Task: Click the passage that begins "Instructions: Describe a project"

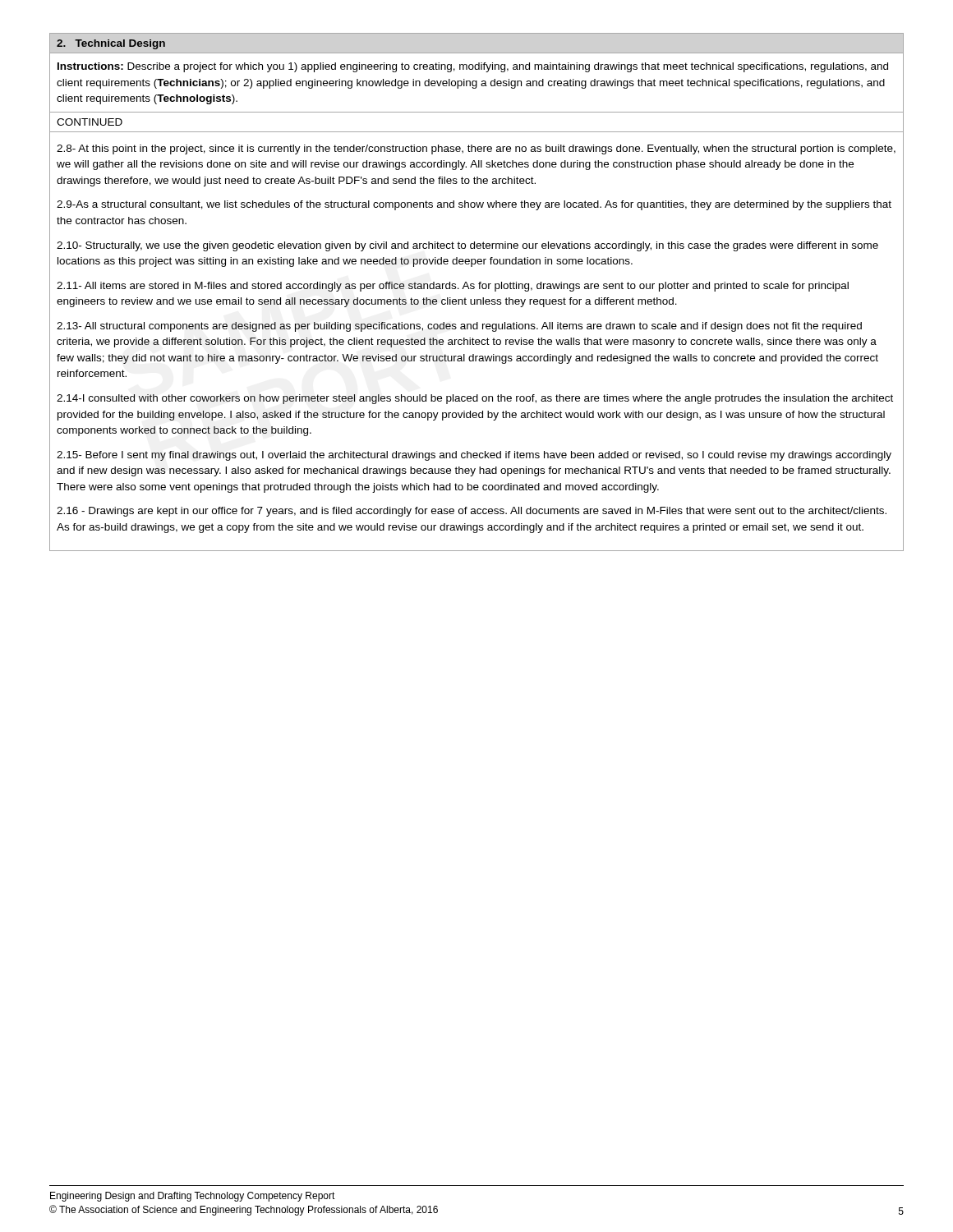Action: (x=473, y=82)
